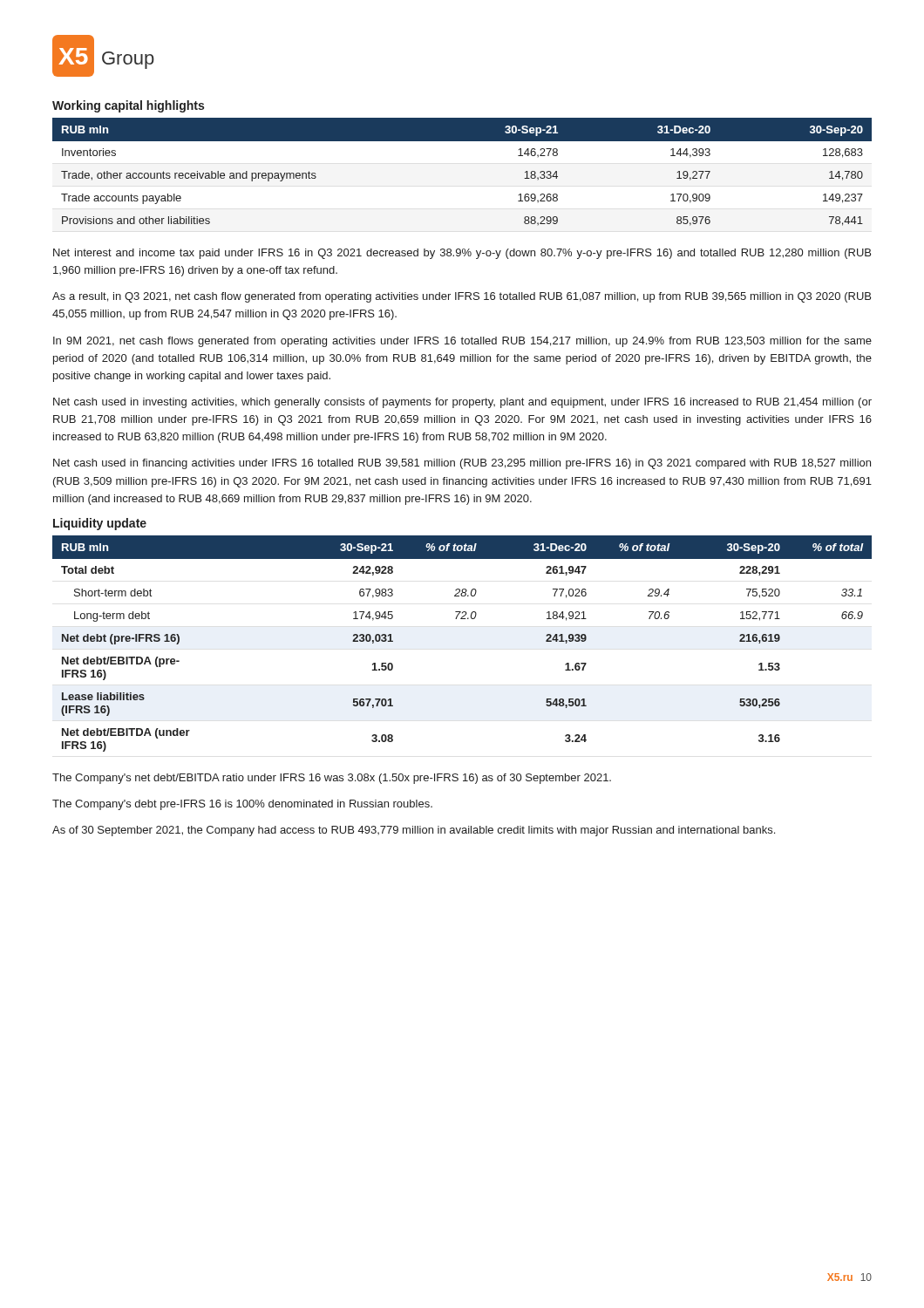Find the section header that reads "Liquidity update"

tap(99, 523)
